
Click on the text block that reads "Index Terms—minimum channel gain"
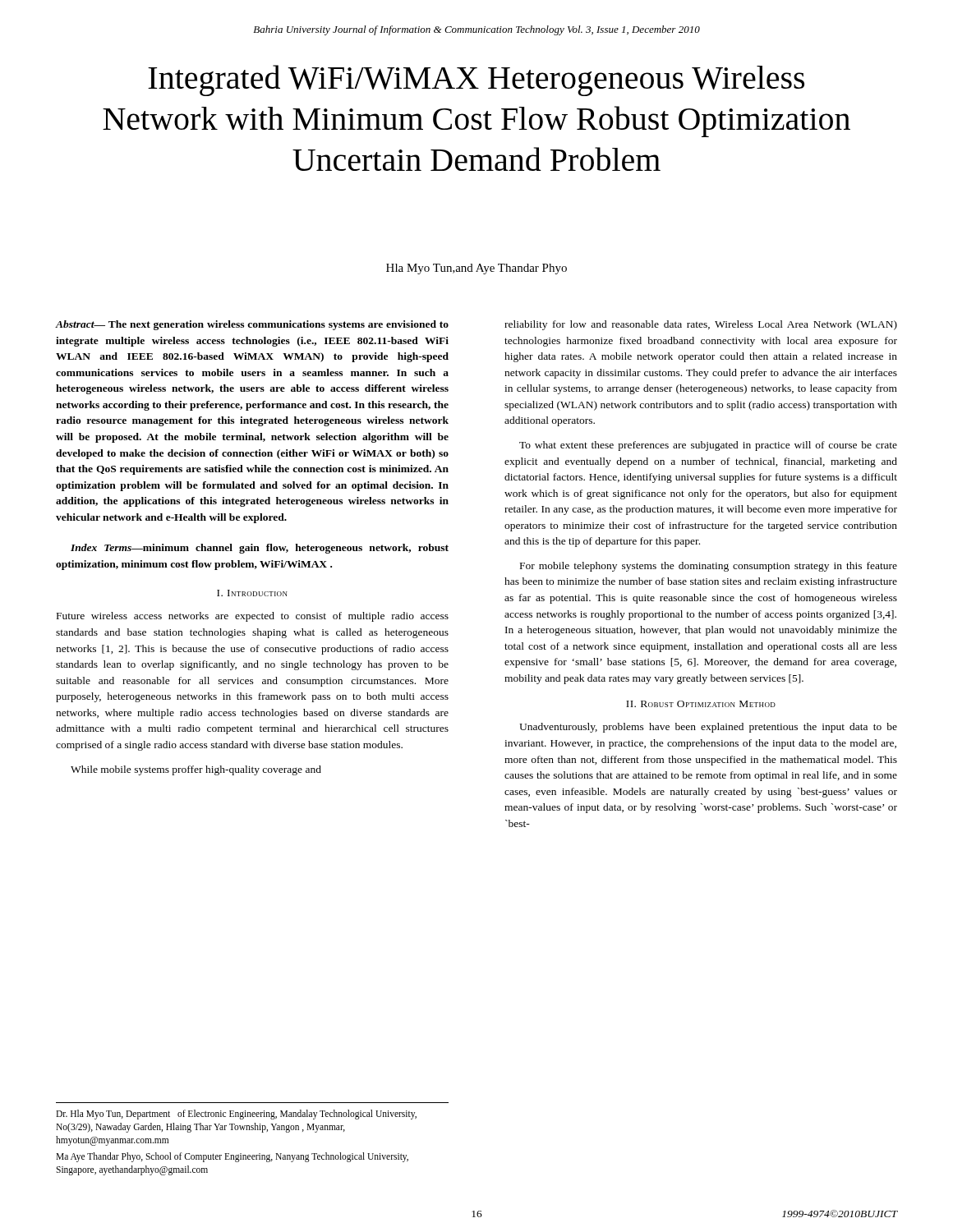pyautogui.click(x=252, y=556)
